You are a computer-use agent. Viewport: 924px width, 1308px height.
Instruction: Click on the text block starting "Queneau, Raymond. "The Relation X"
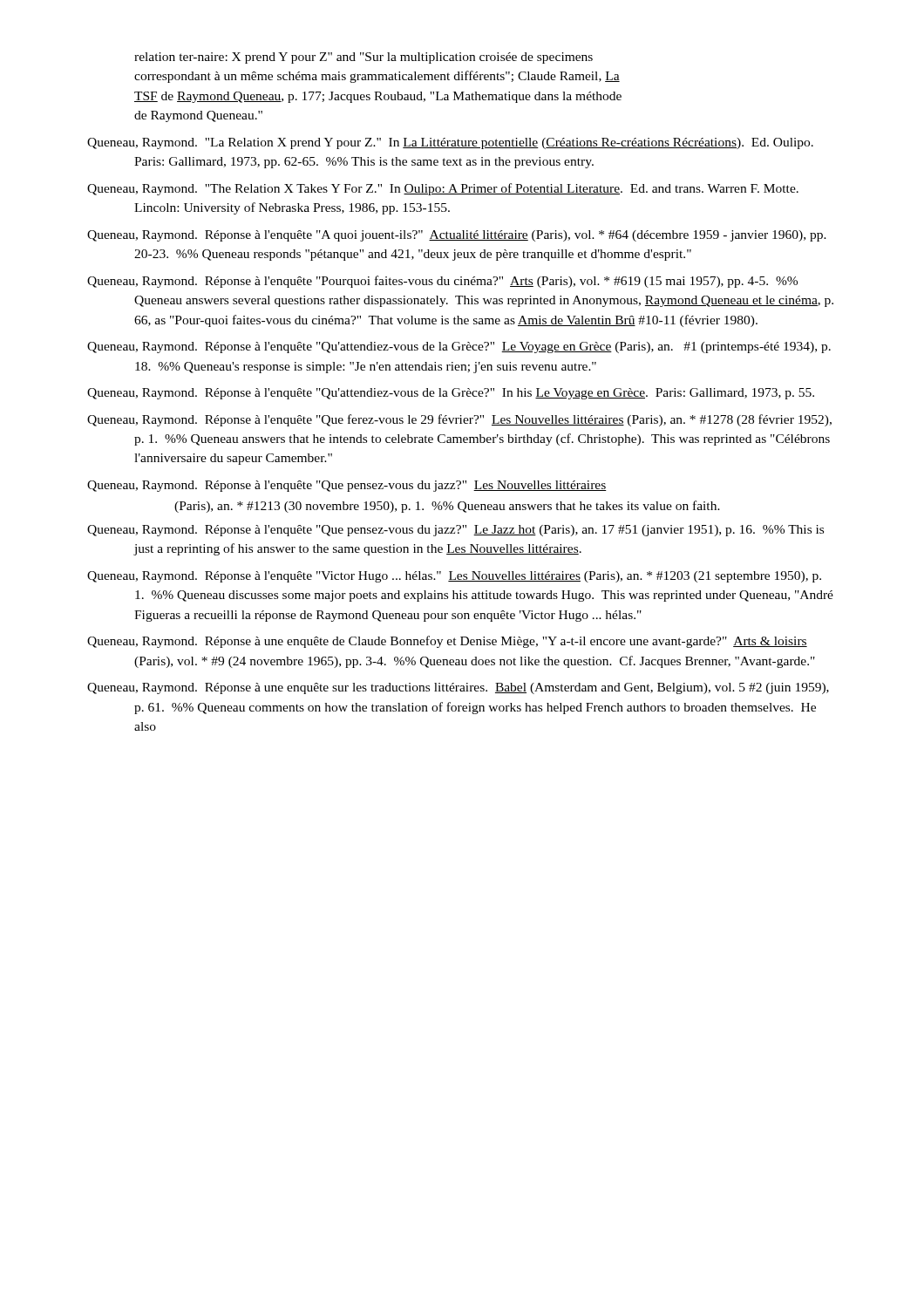pos(445,198)
